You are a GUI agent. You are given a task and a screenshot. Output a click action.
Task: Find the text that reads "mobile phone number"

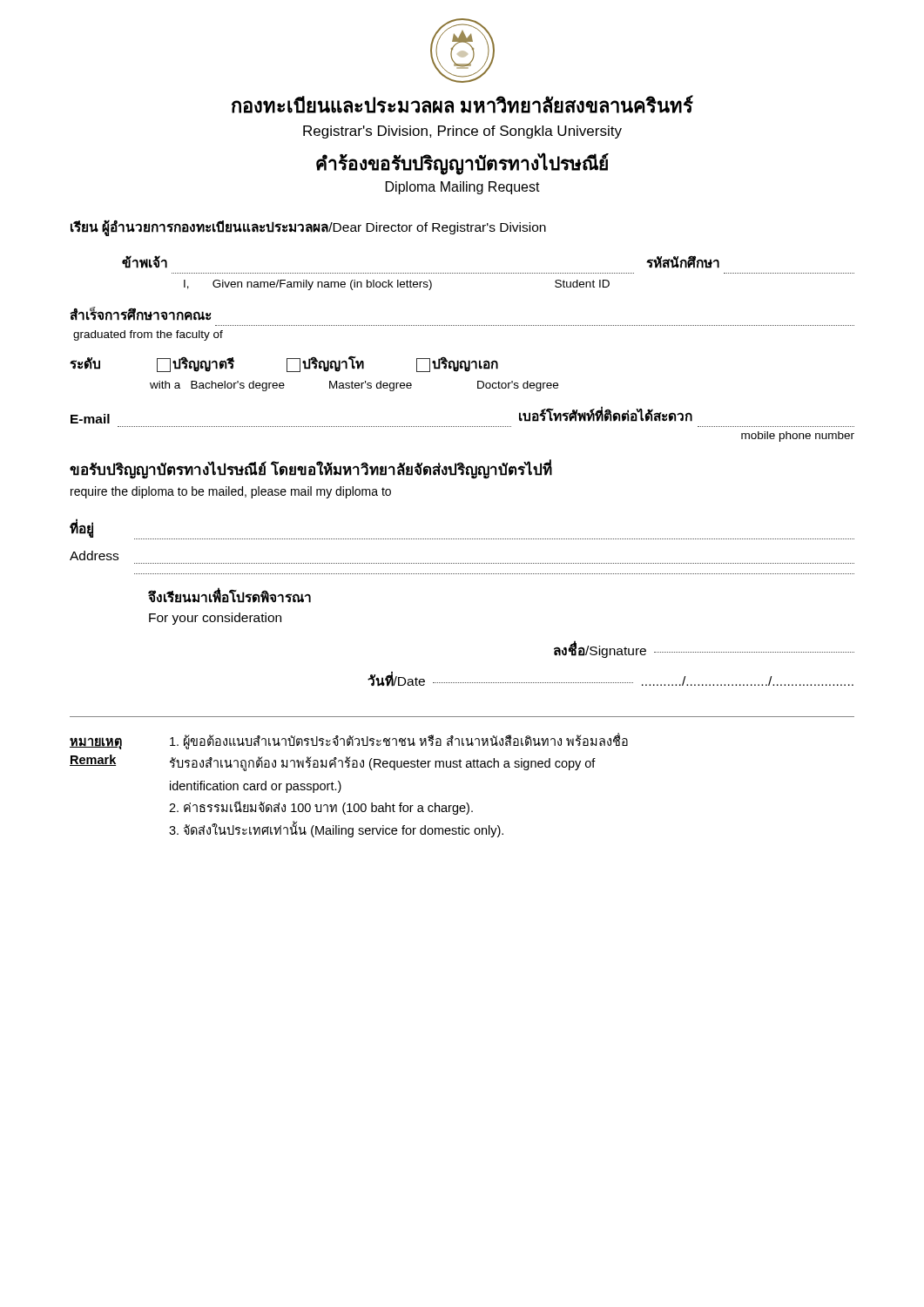click(797, 435)
